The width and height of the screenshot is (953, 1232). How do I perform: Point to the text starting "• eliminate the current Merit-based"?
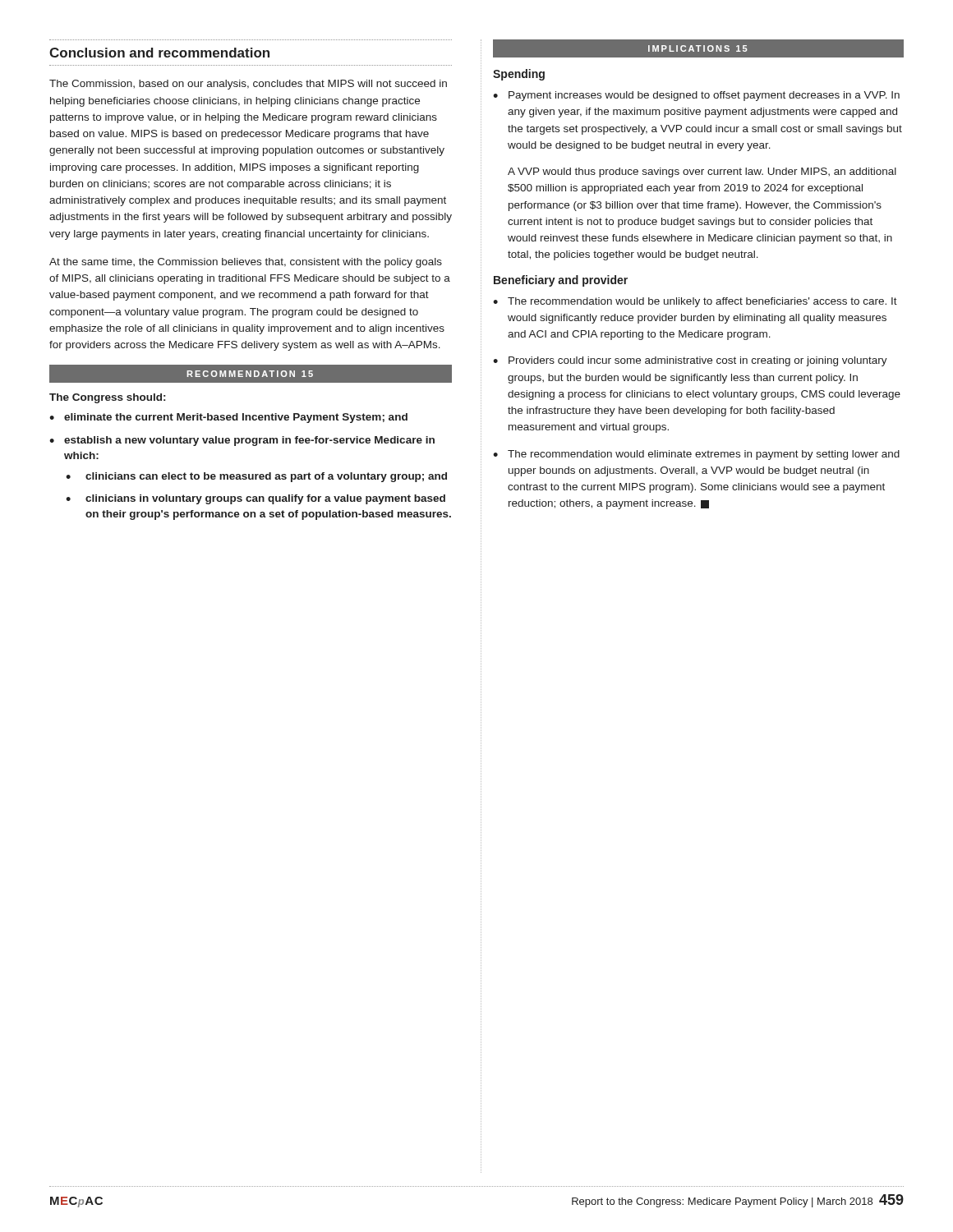pyautogui.click(x=251, y=419)
